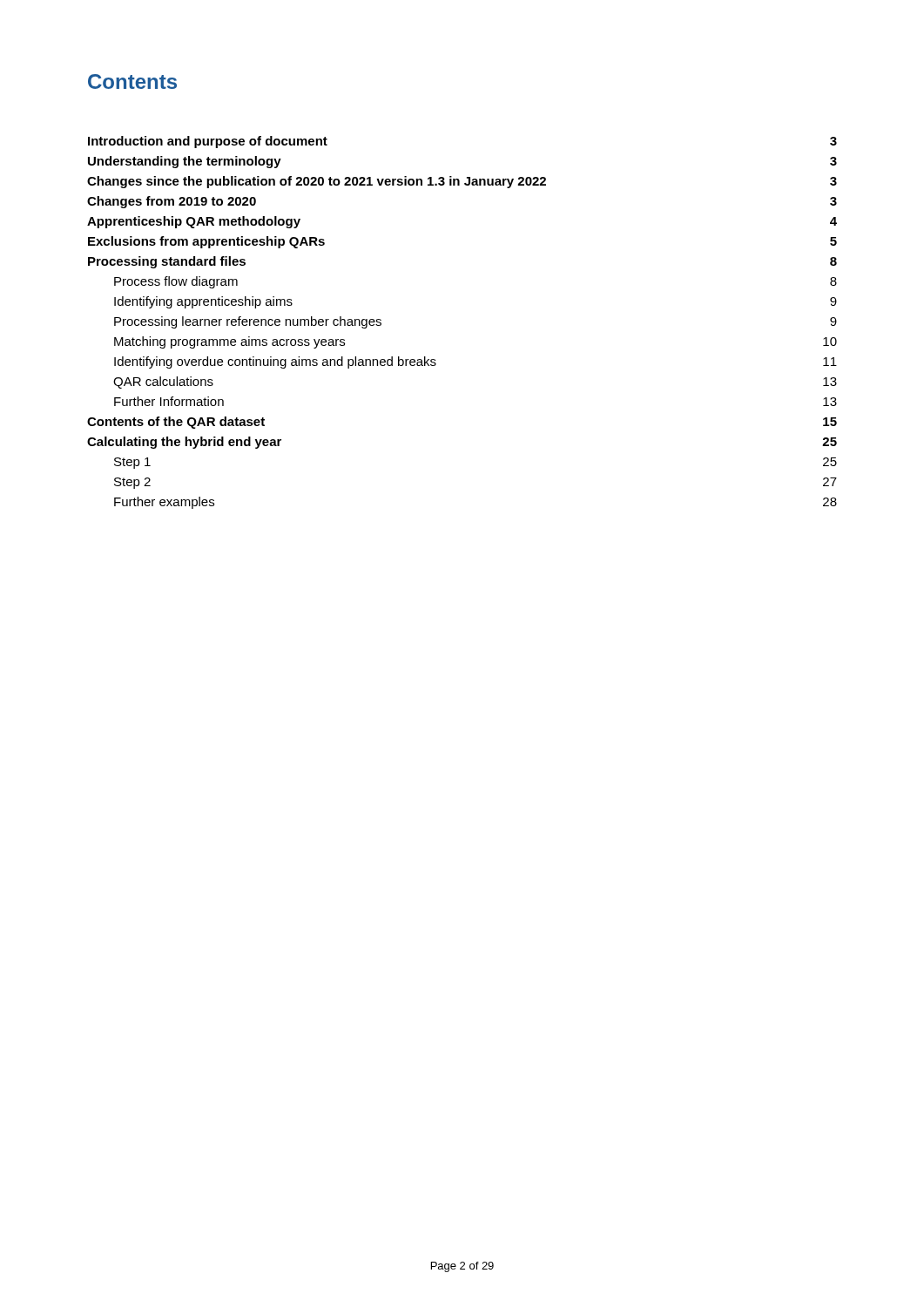Click where it says "Changes from 2019 to 2020"

(x=172, y=201)
